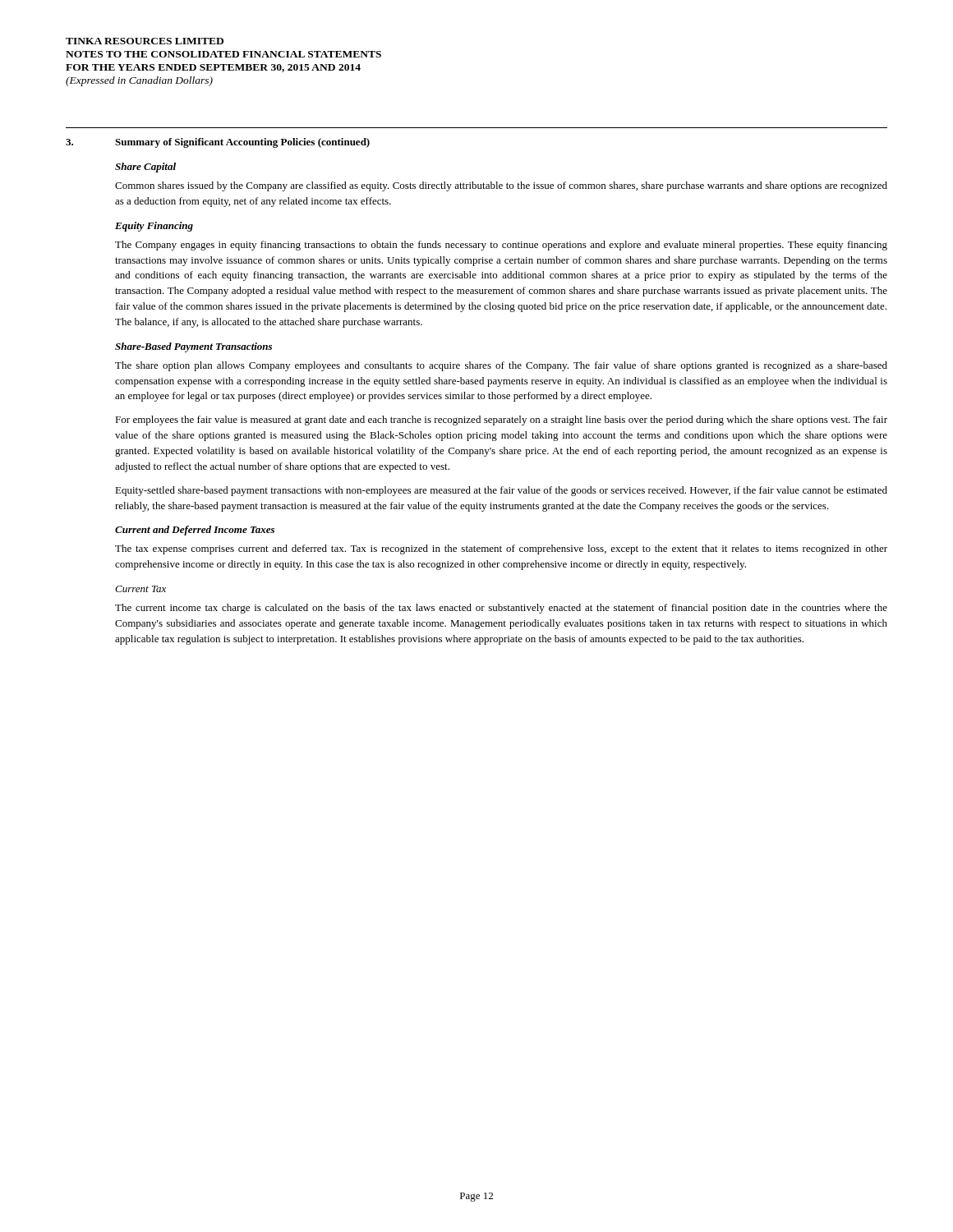The width and height of the screenshot is (953, 1232).
Task: Select the text block that reads "For employees the fair"
Action: tap(501, 443)
